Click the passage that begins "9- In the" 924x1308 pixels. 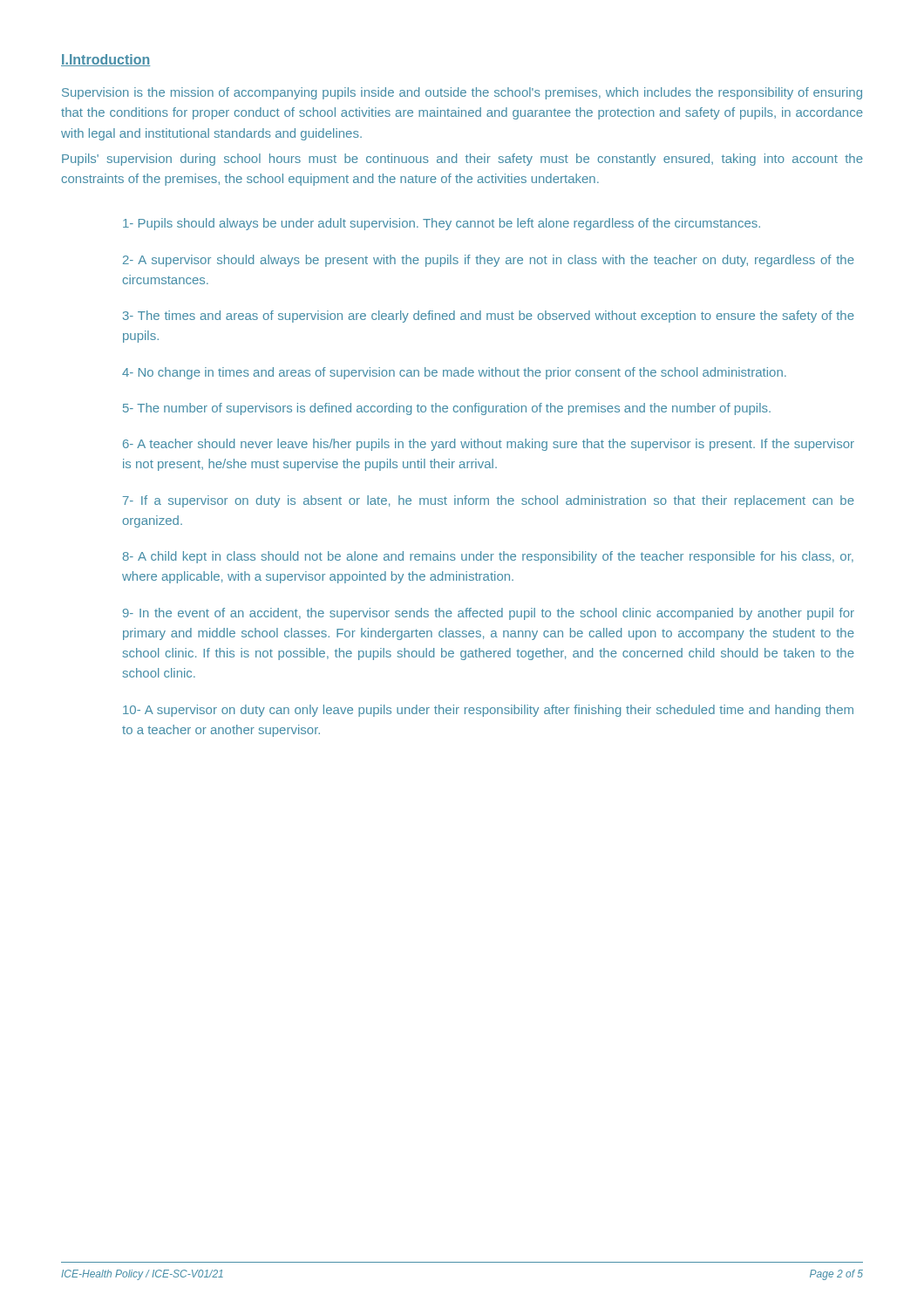coord(488,643)
